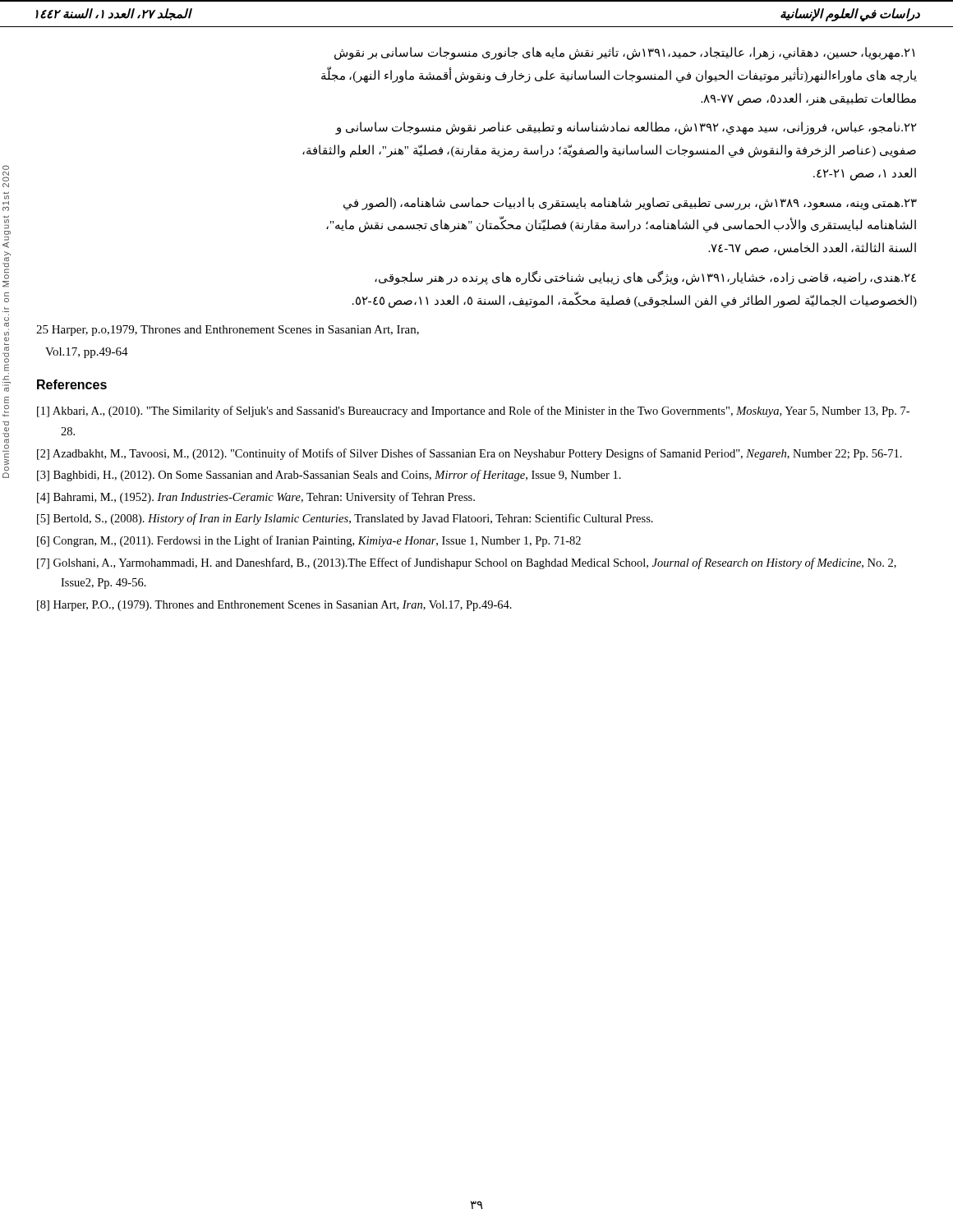Locate the list item containing "٢٤.هندی، راضيه، قاضی زاده، خشايار،١٣٩١ش،"
The image size is (953, 1232).
tap(634, 289)
